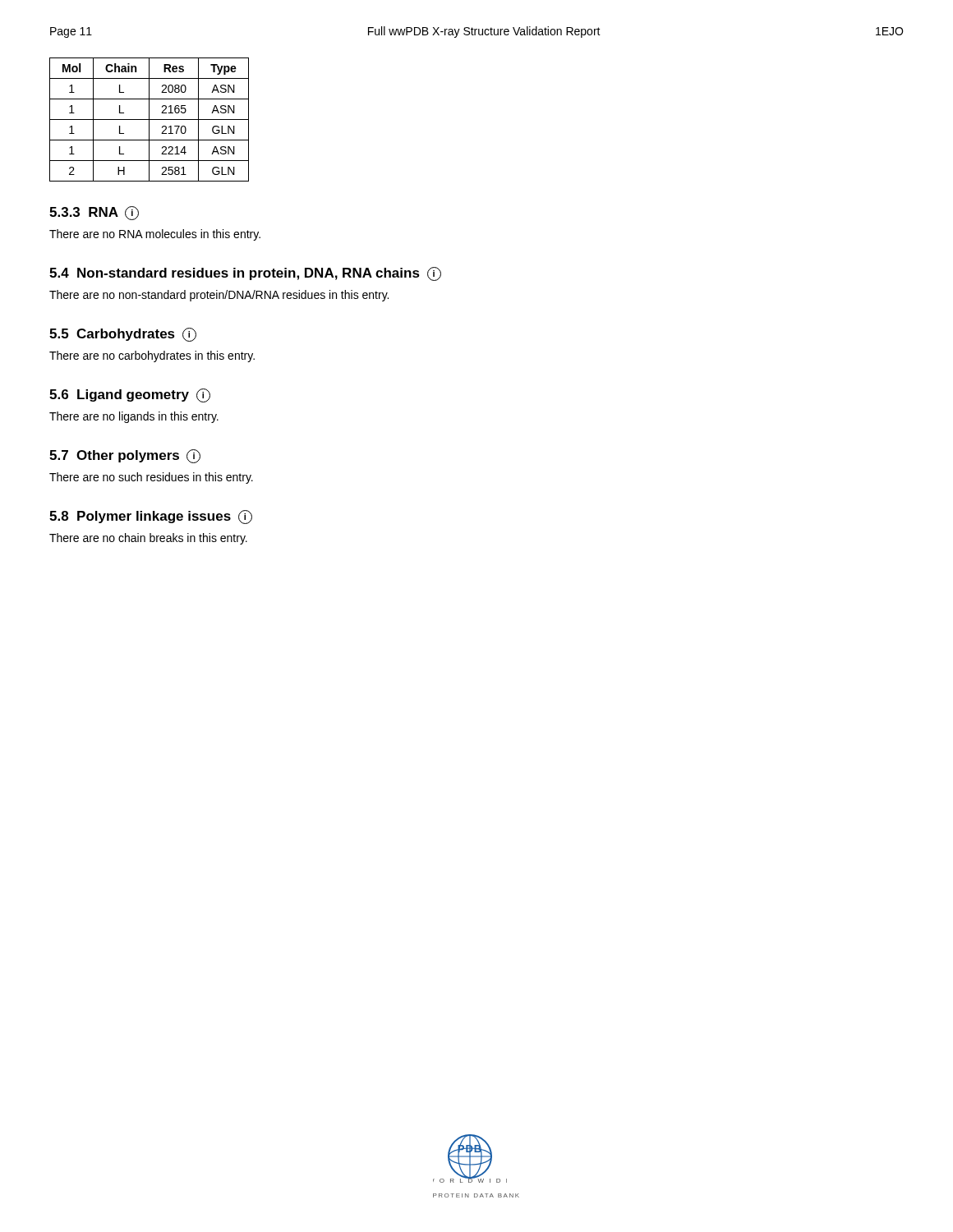Select the section header that reads "5.7 Other polymers"
Image resolution: width=953 pixels, height=1232 pixels.
point(125,455)
